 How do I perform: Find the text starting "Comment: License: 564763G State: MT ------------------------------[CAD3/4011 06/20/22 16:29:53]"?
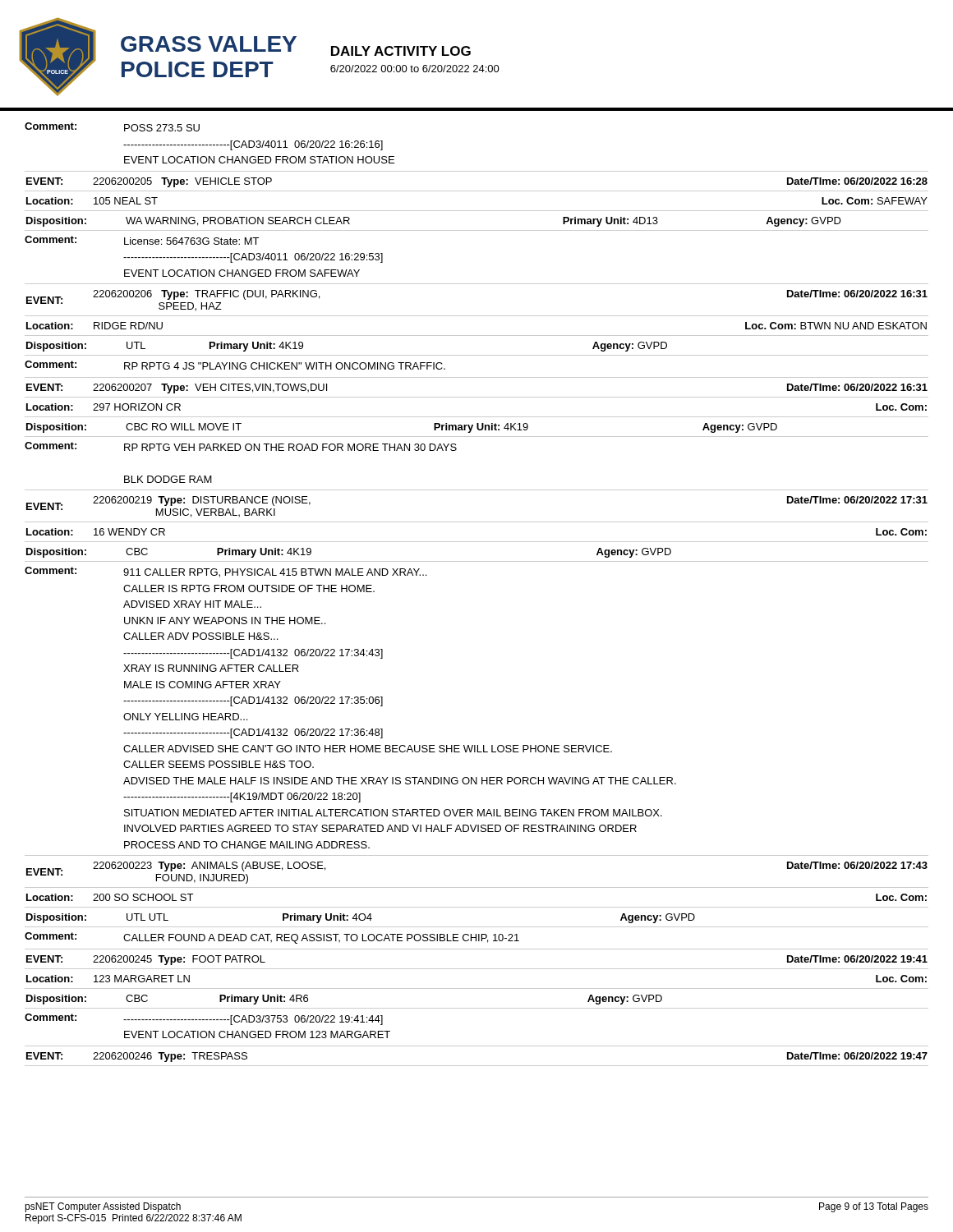pos(142,240)
